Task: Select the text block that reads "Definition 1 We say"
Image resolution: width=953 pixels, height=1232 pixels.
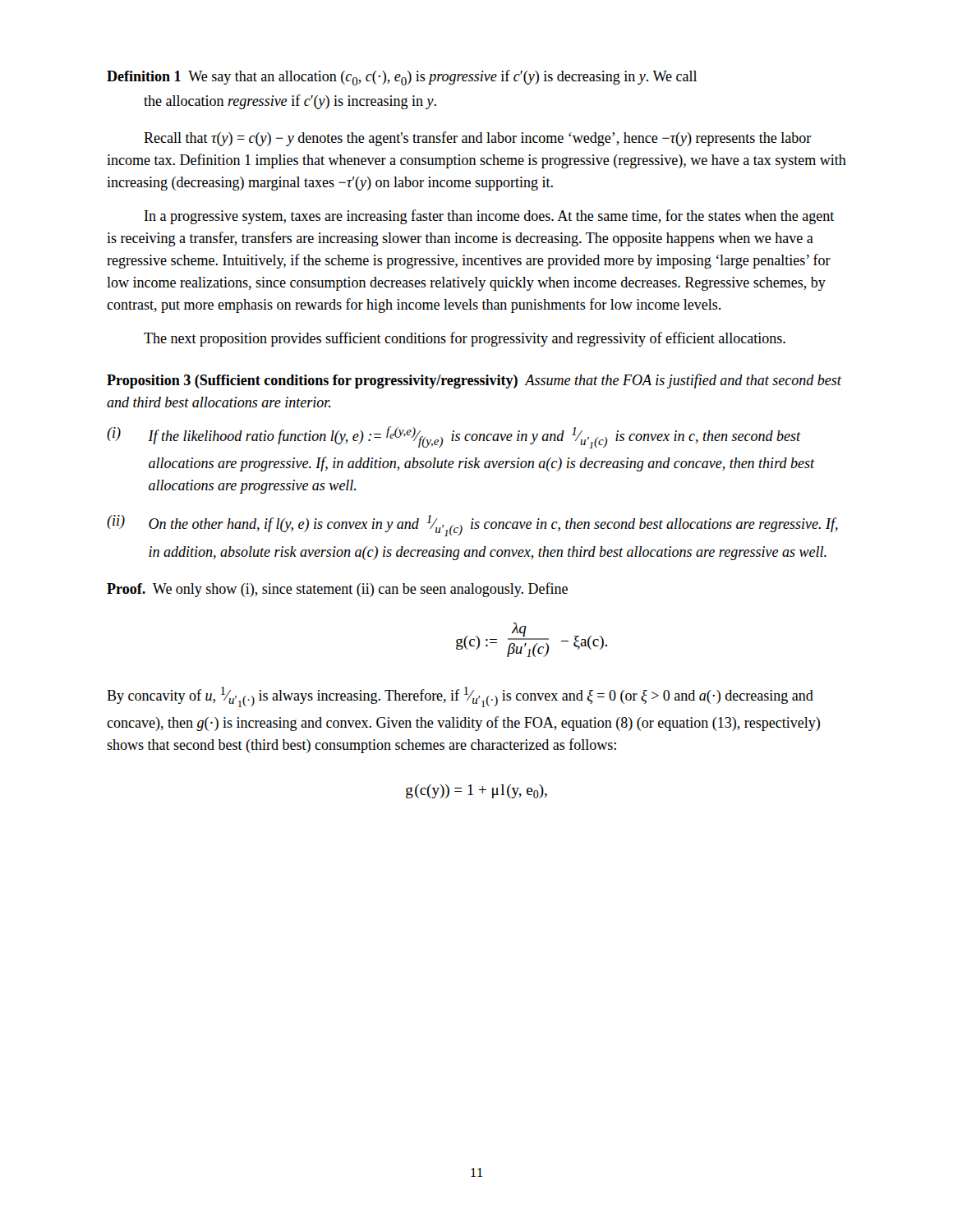Action: [x=476, y=89]
